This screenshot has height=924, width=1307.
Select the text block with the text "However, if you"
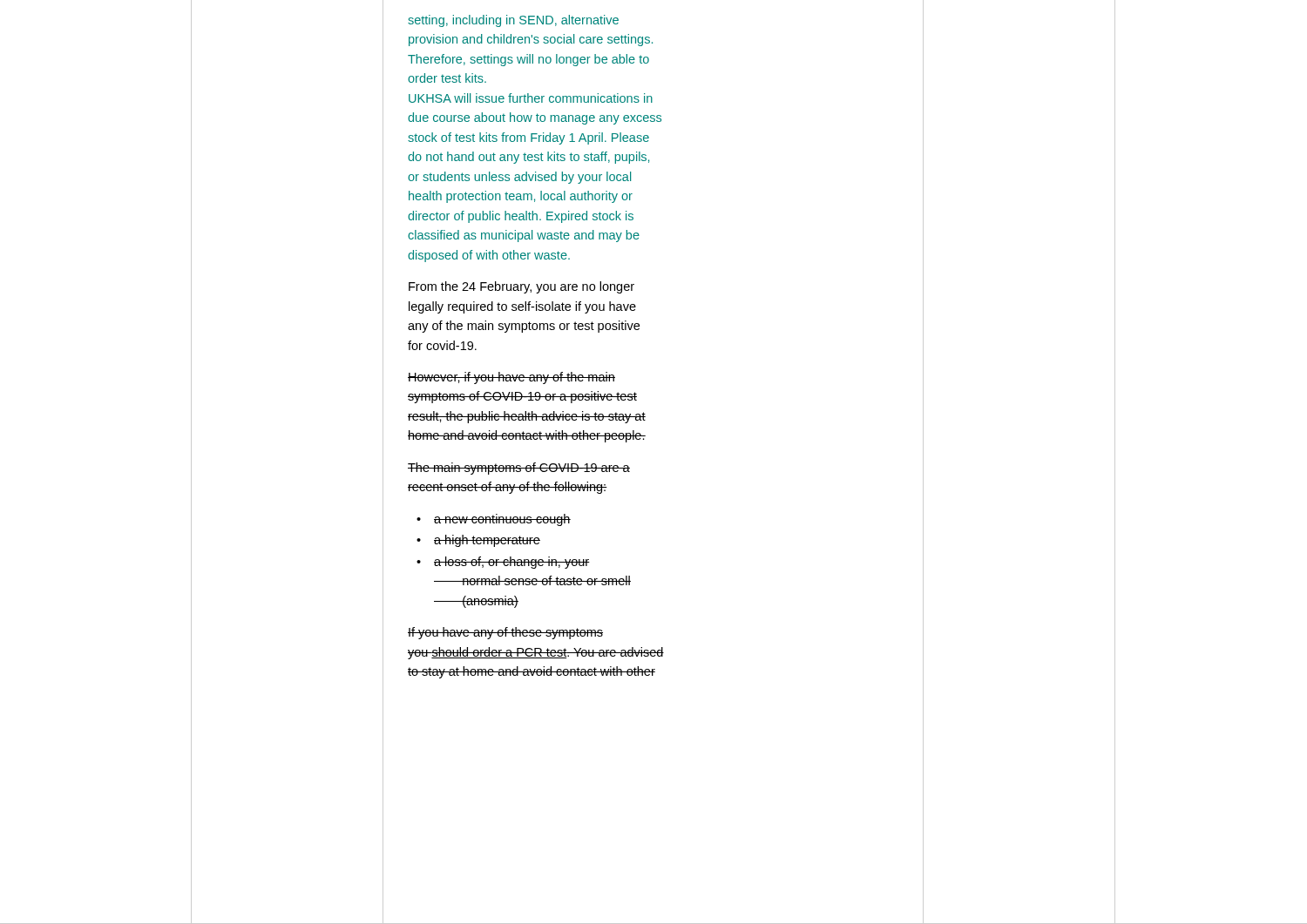526,406
